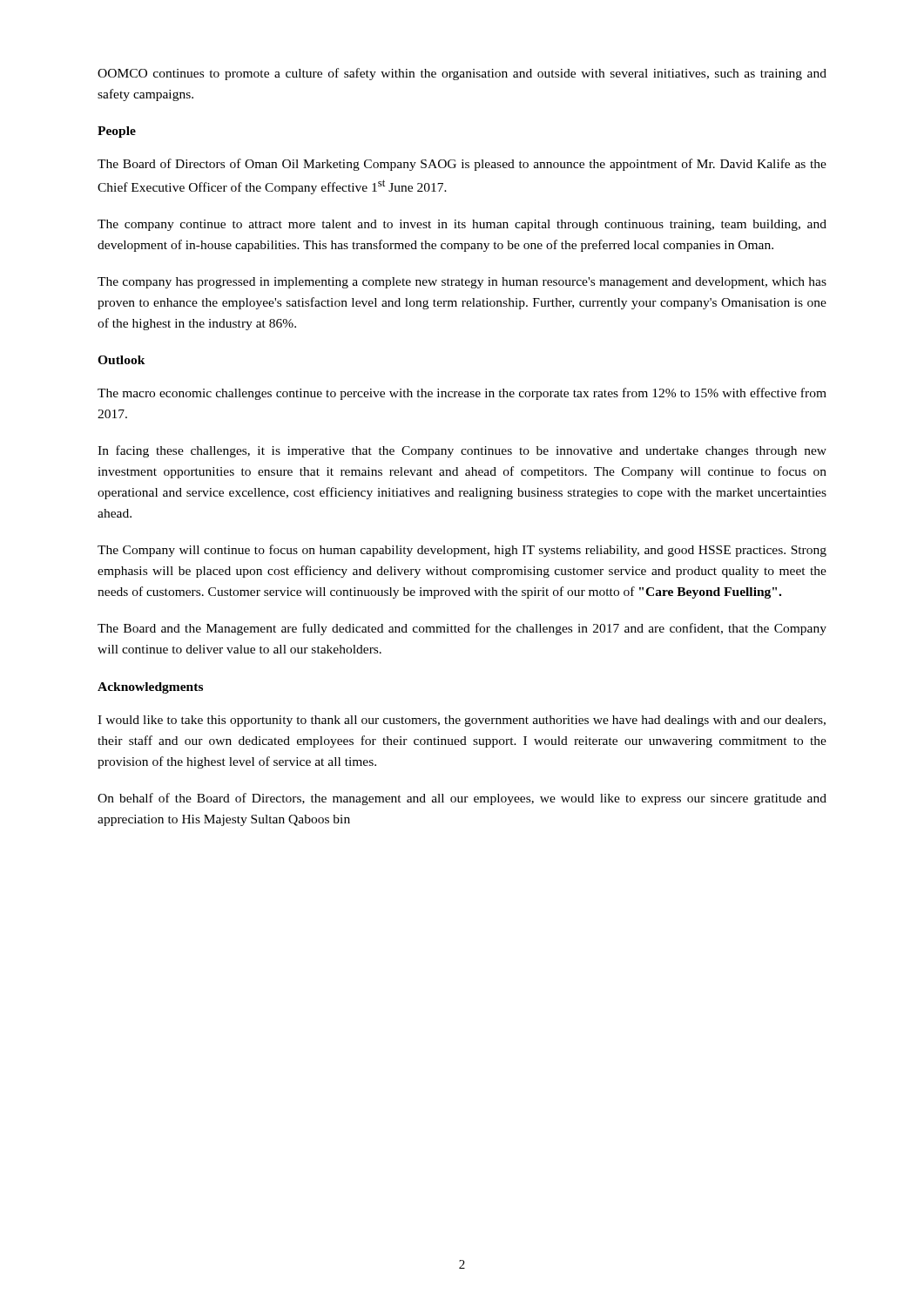Navigate to the passage starting "I would like to take this"
The image size is (924, 1307).
[x=462, y=740]
